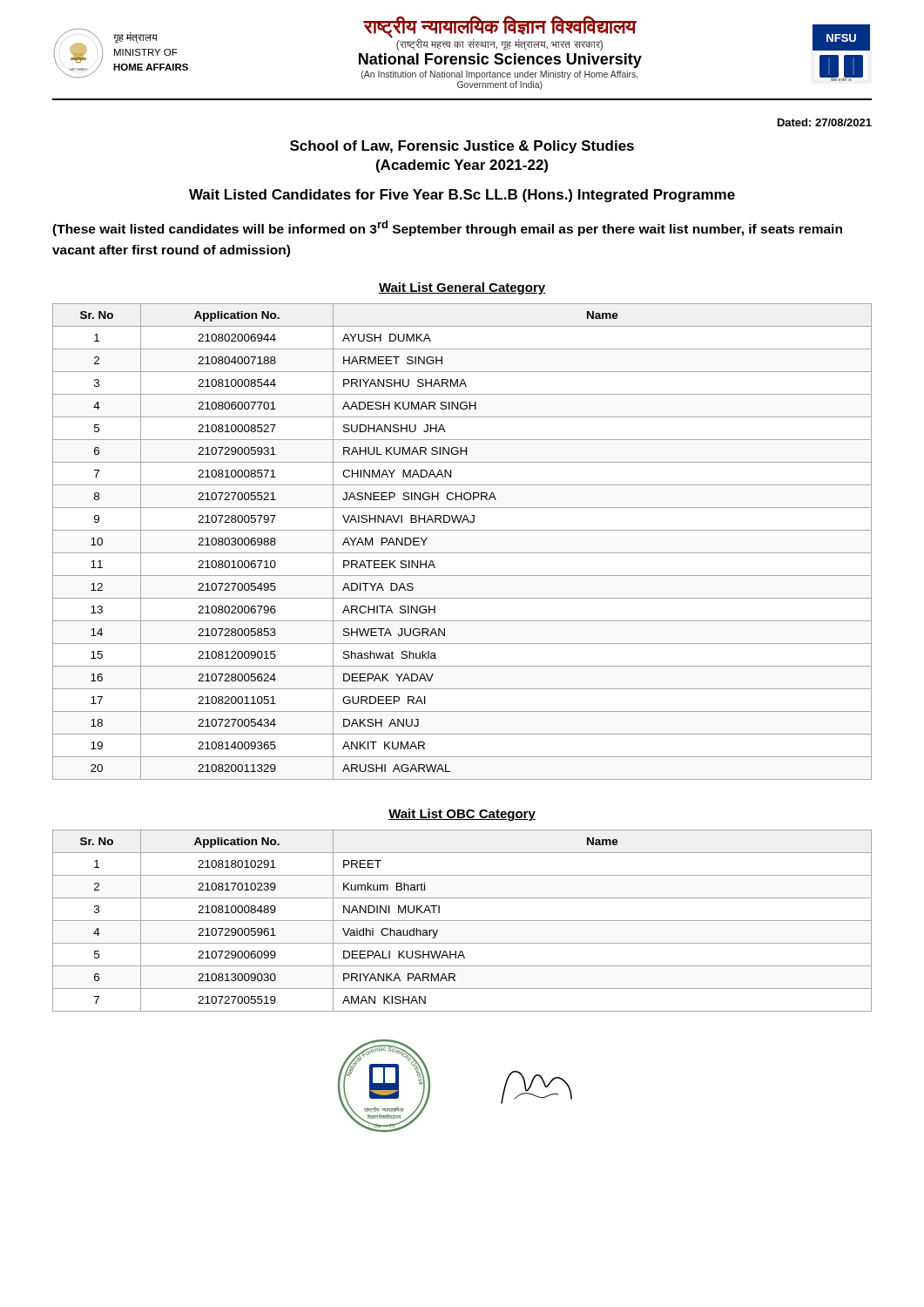Point to the element starting "Wait List General Category"
This screenshot has height=1307, width=924.
462,287
